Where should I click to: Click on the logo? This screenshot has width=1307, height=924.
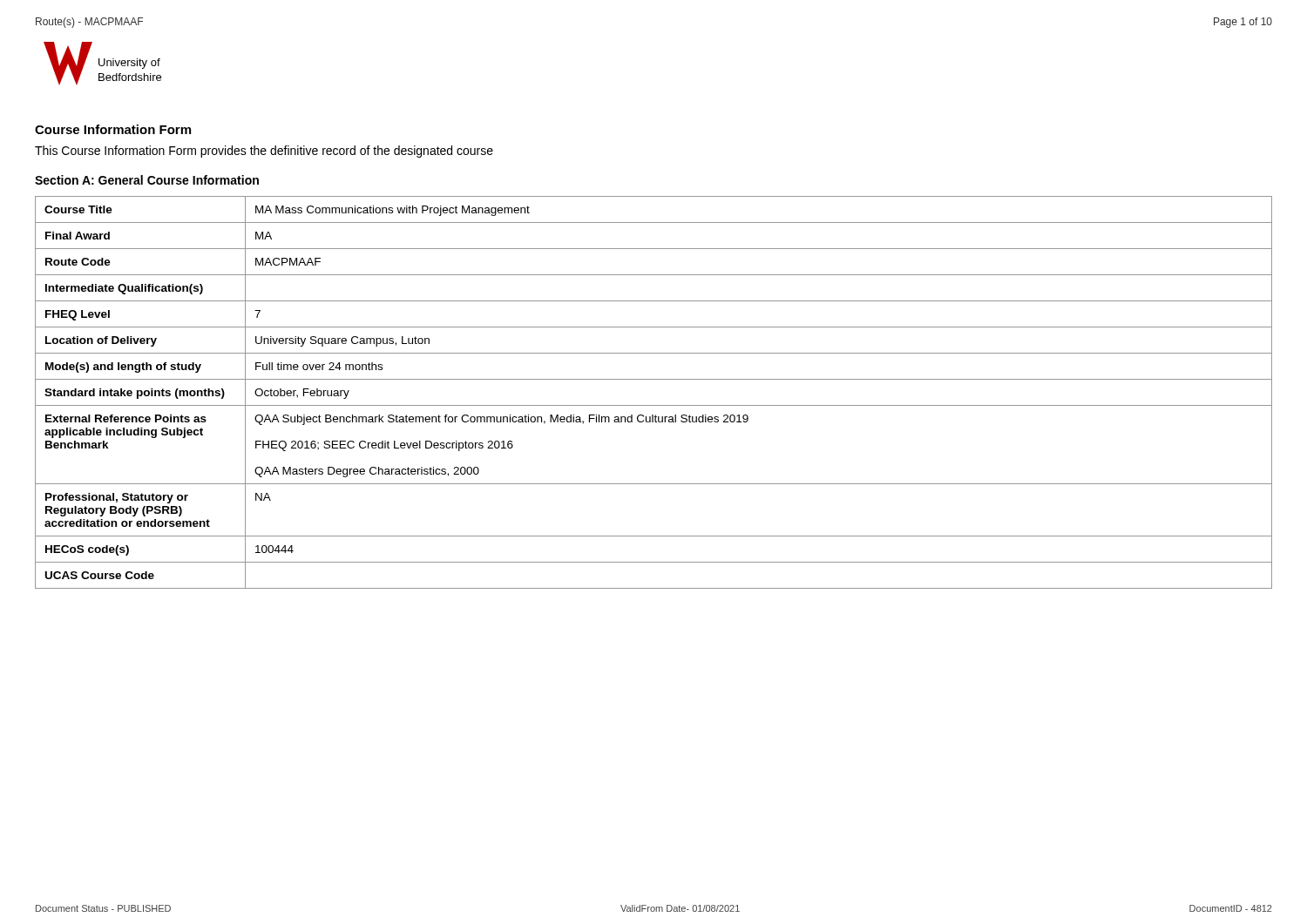click(105, 68)
